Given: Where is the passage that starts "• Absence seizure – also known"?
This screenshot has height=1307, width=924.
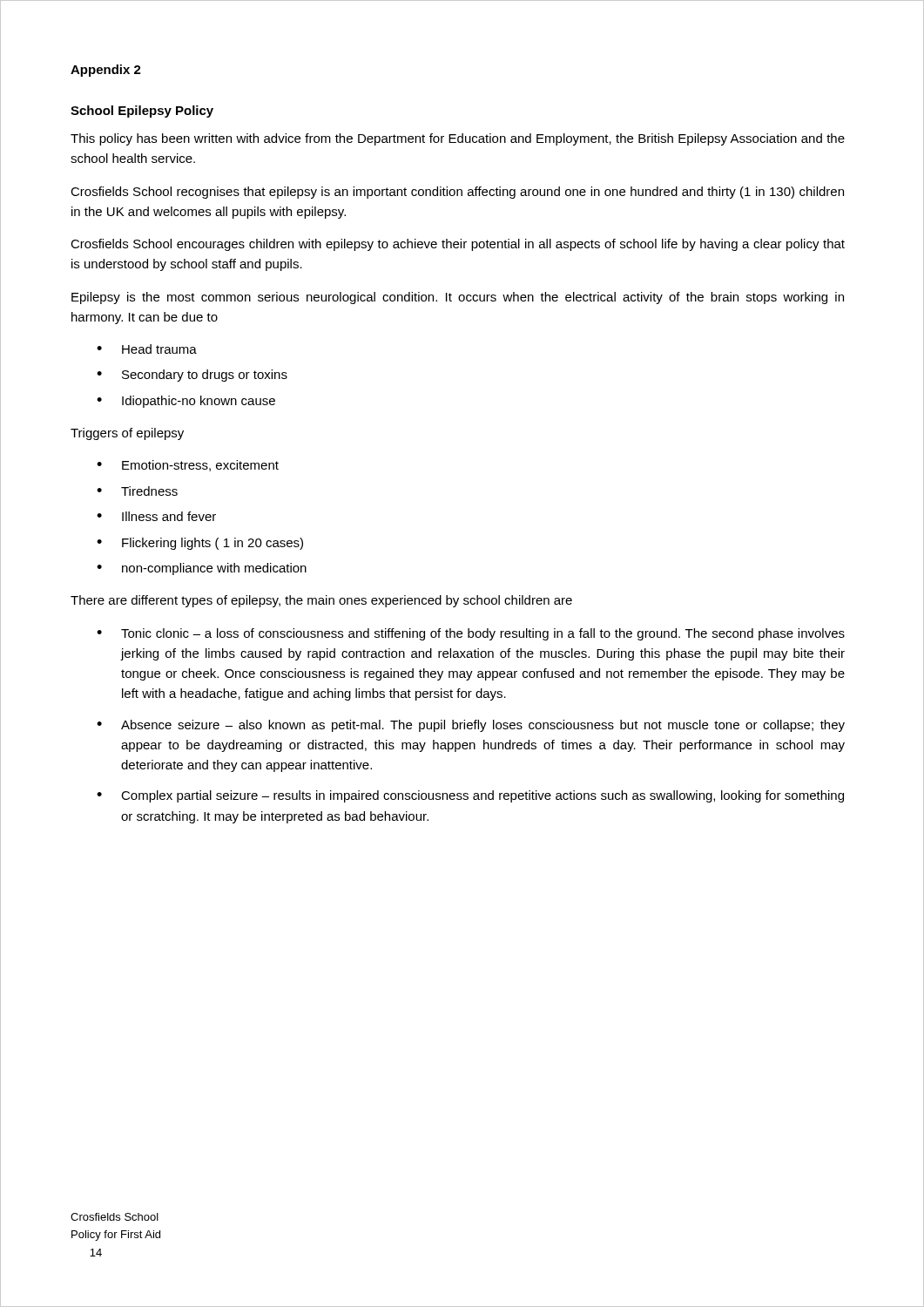Looking at the screenshot, I should (471, 745).
